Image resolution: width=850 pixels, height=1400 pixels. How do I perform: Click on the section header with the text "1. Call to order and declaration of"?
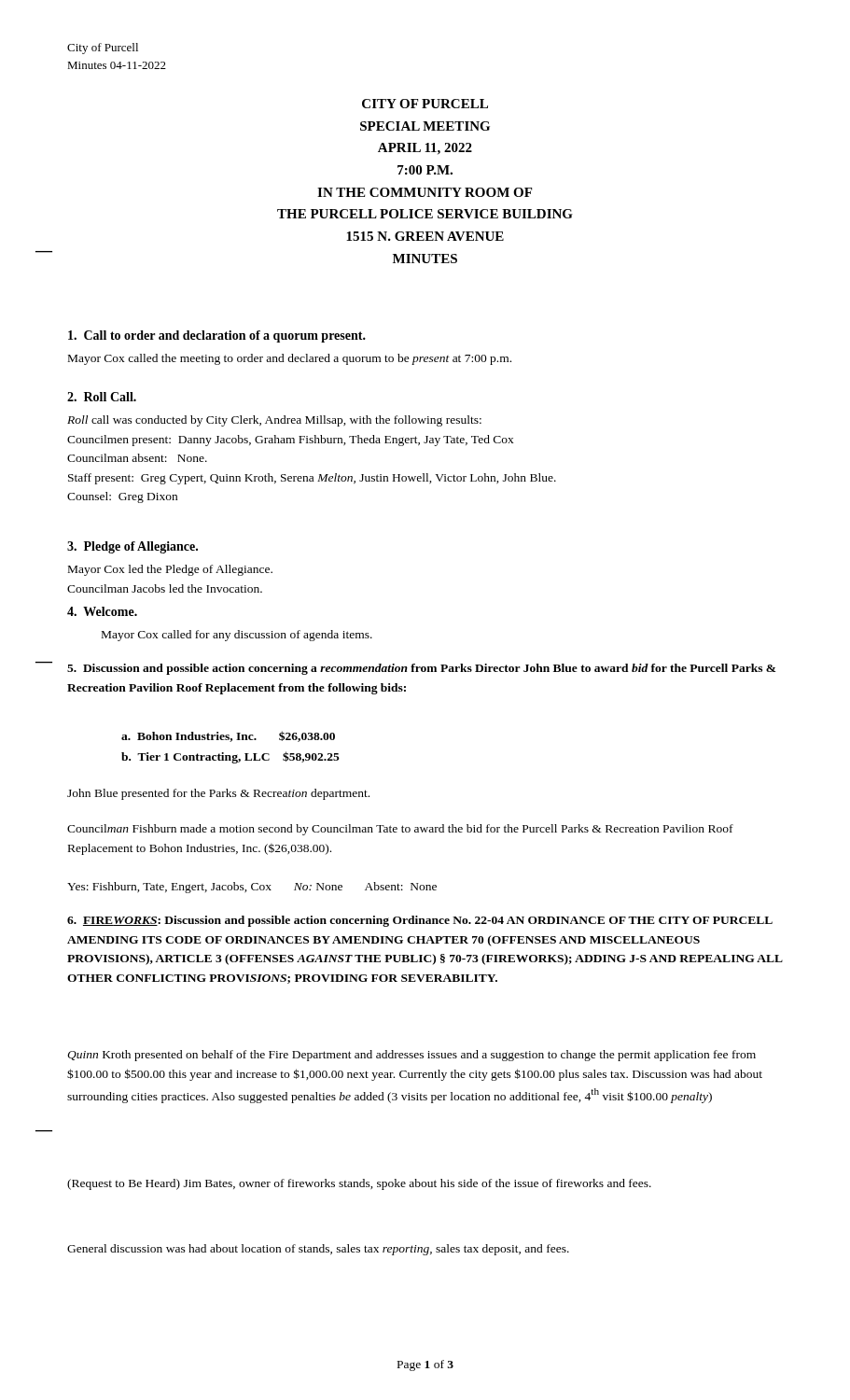coord(216,336)
